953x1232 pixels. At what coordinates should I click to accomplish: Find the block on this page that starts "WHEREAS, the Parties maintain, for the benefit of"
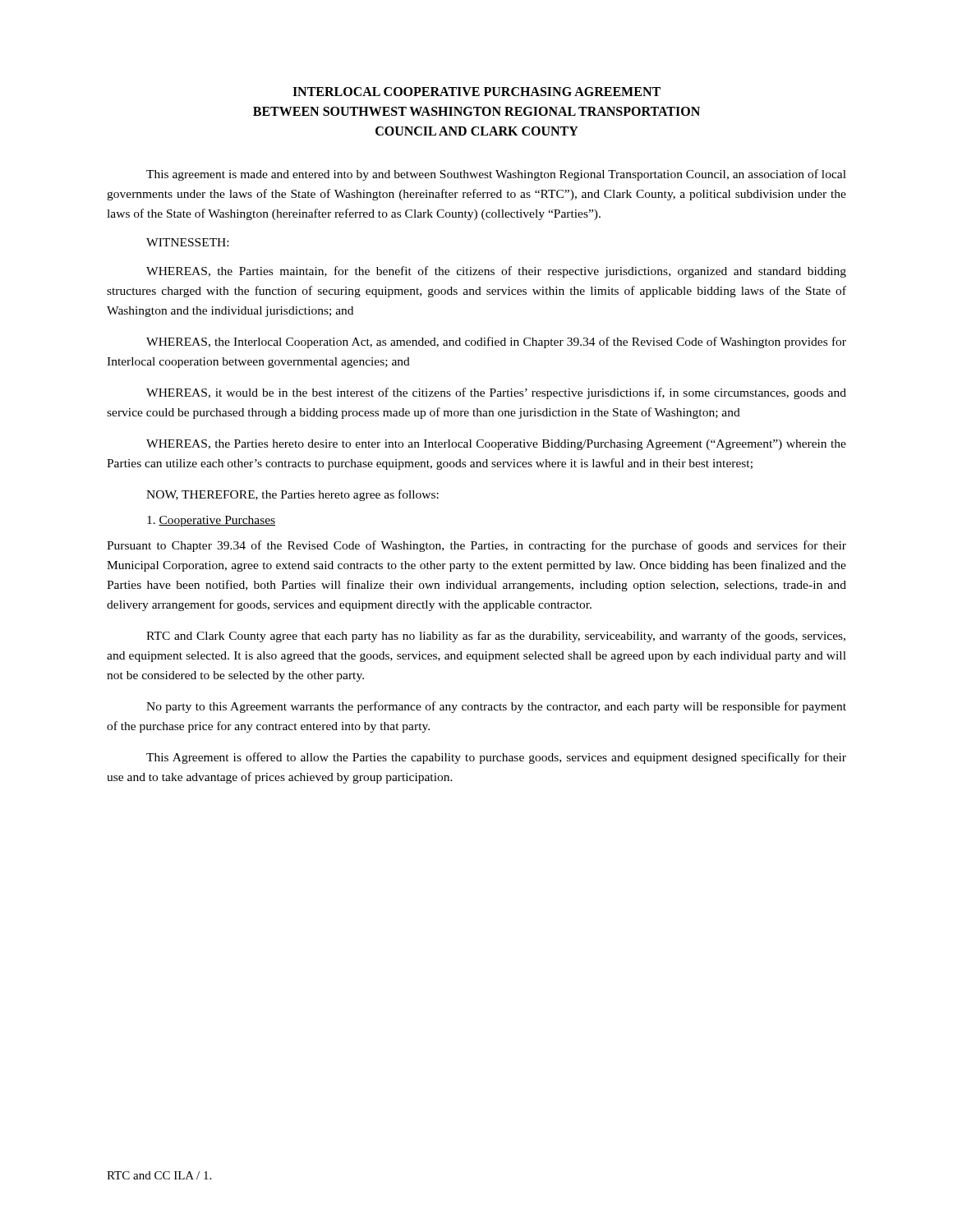click(x=476, y=290)
